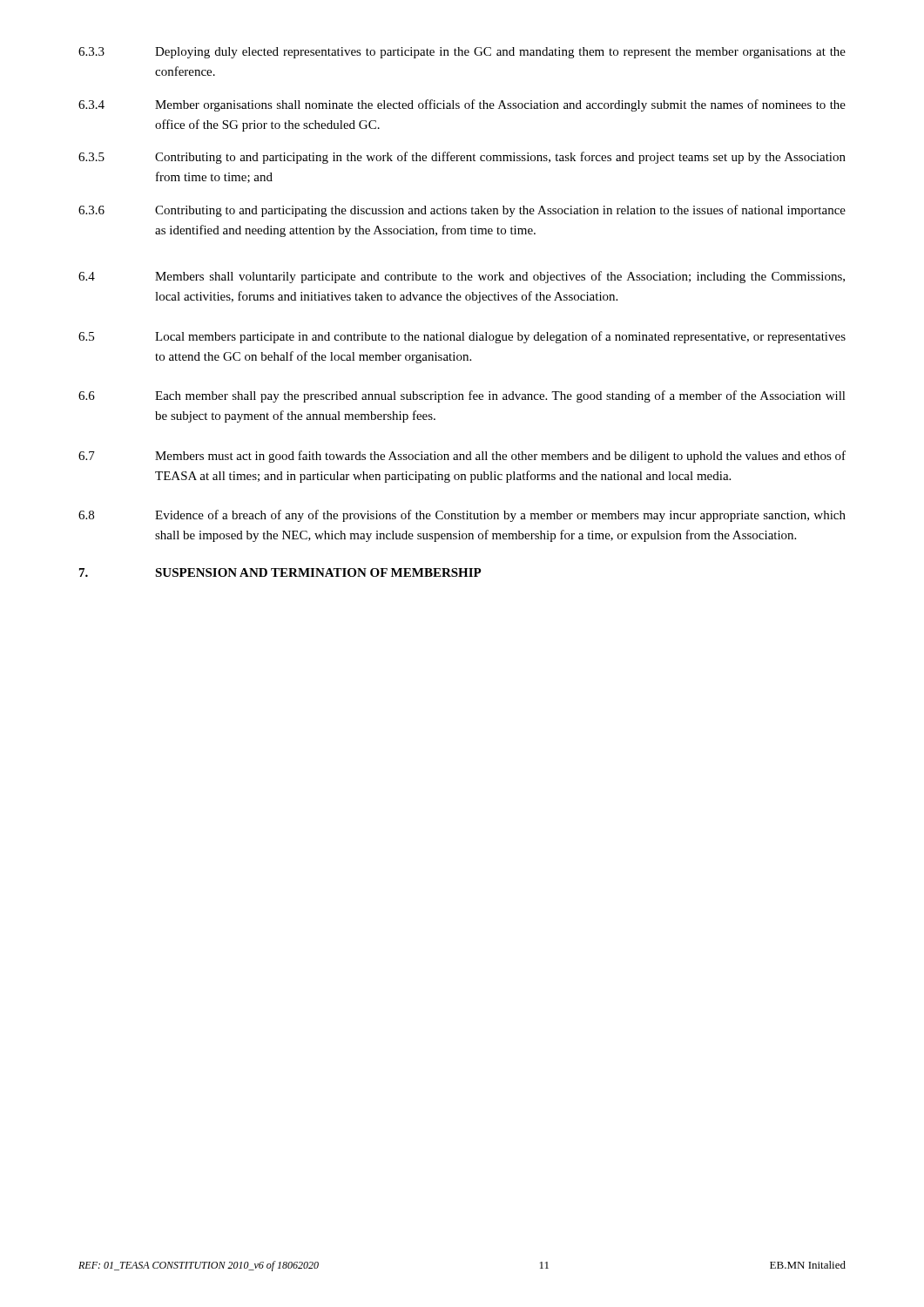
Task: Point to the block beginning "6 Each member shall"
Action: 462,406
